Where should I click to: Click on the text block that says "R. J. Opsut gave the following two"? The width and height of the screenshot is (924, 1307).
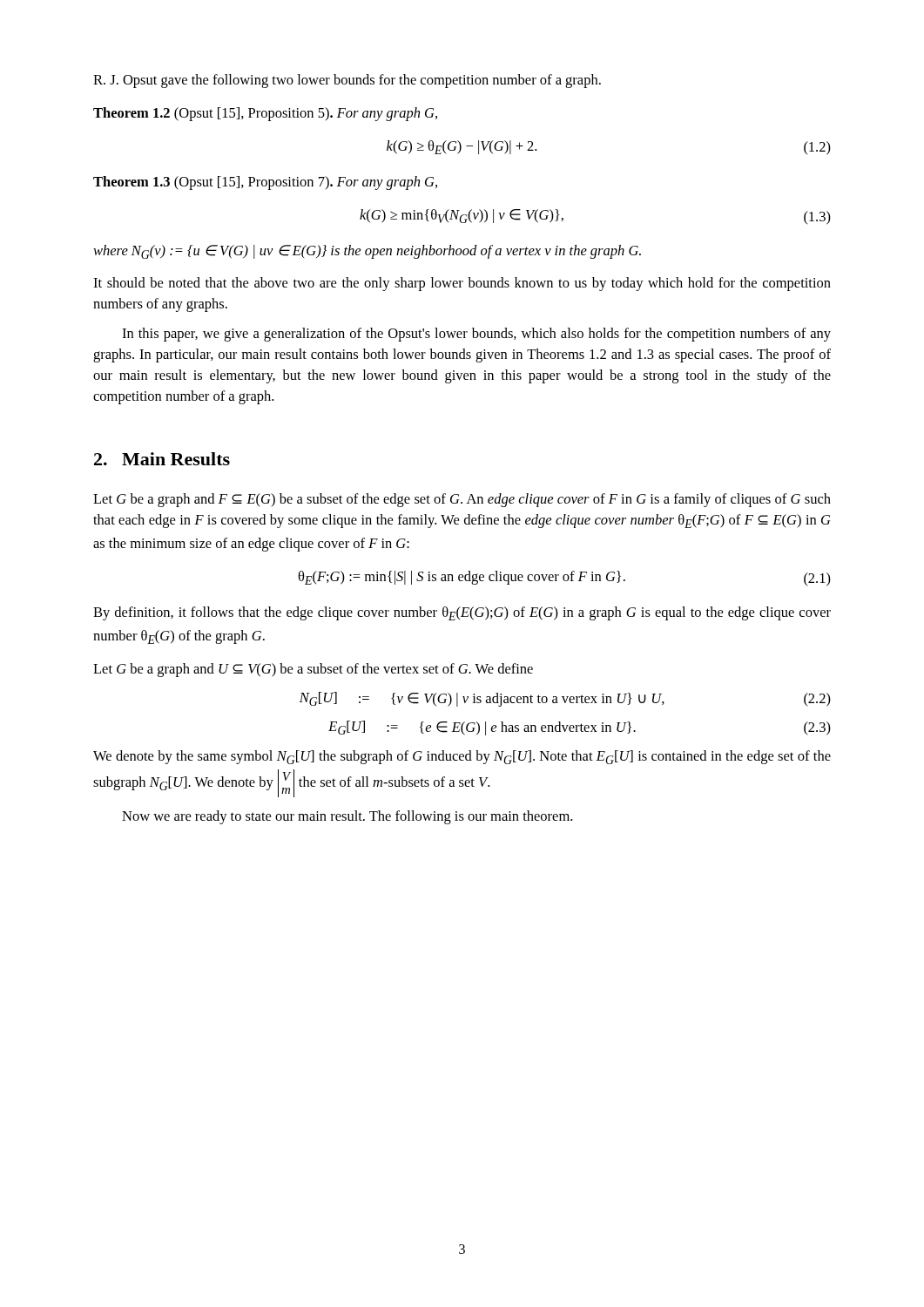tap(462, 80)
